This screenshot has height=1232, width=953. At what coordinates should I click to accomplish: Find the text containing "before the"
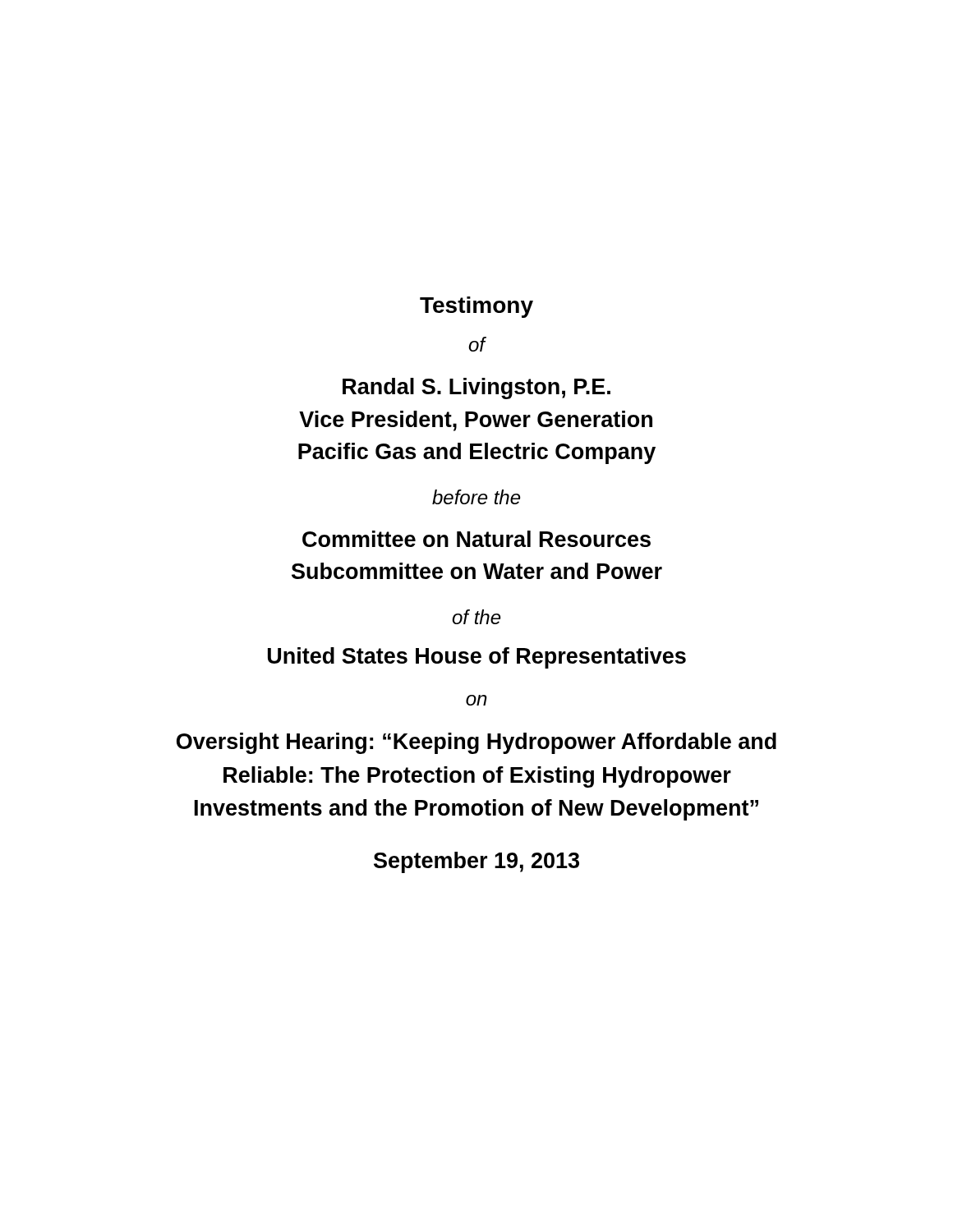[x=476, y=497]
